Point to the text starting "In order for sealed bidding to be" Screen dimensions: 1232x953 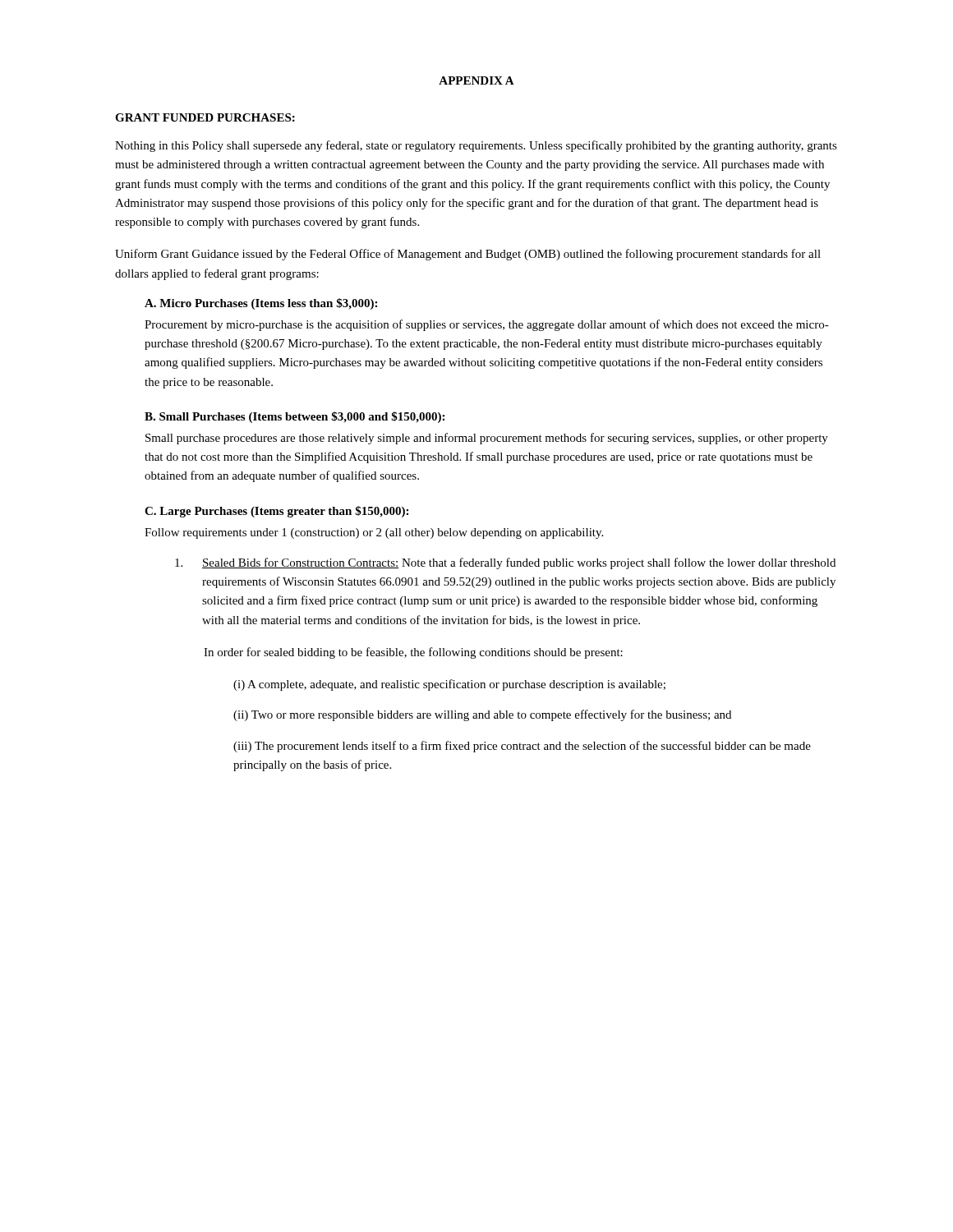(414, 652)
